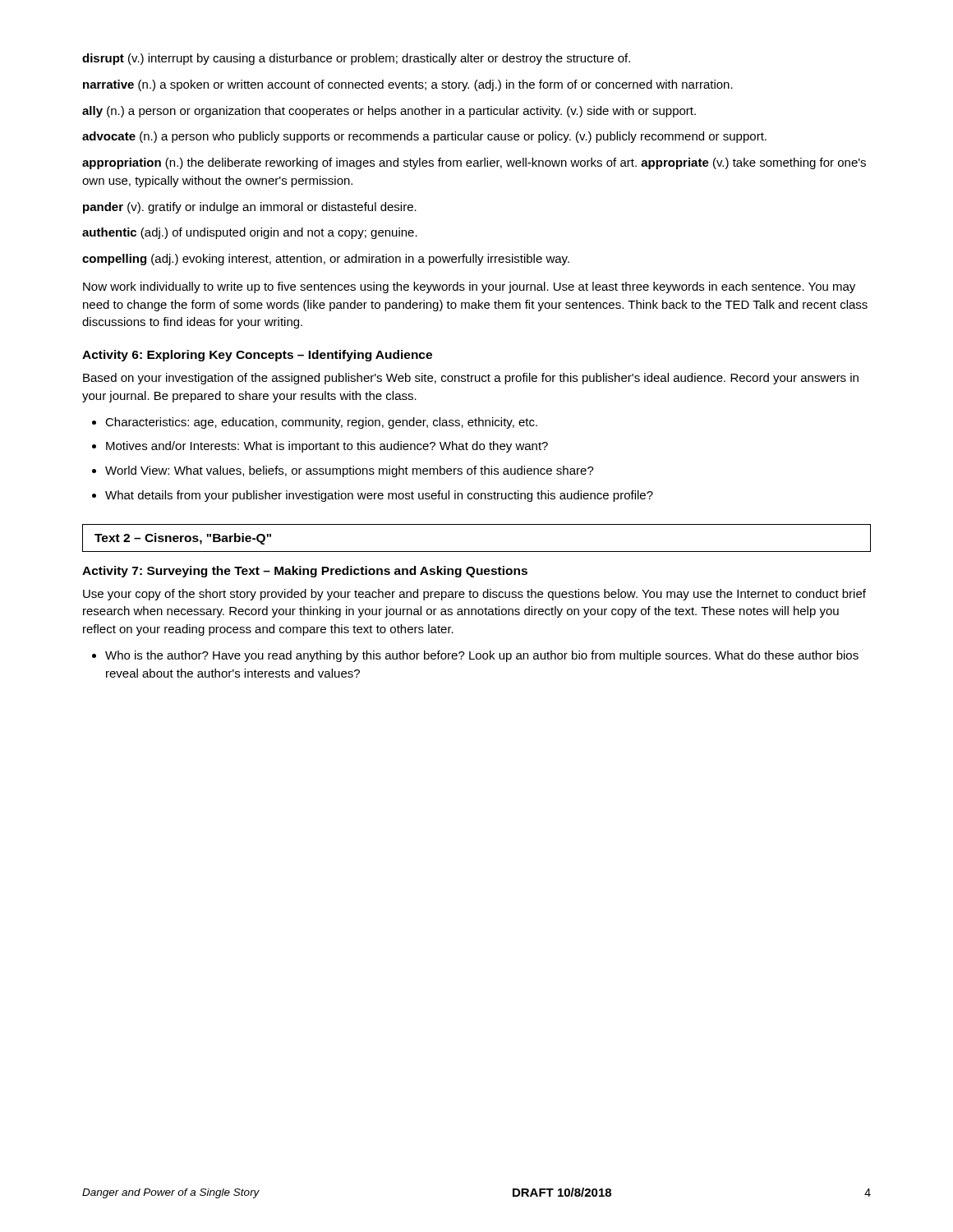Where is the passage that starts "What details from your publisher investigation were most"?
This screenshot has height=1232, width=953.
point(379,495)
